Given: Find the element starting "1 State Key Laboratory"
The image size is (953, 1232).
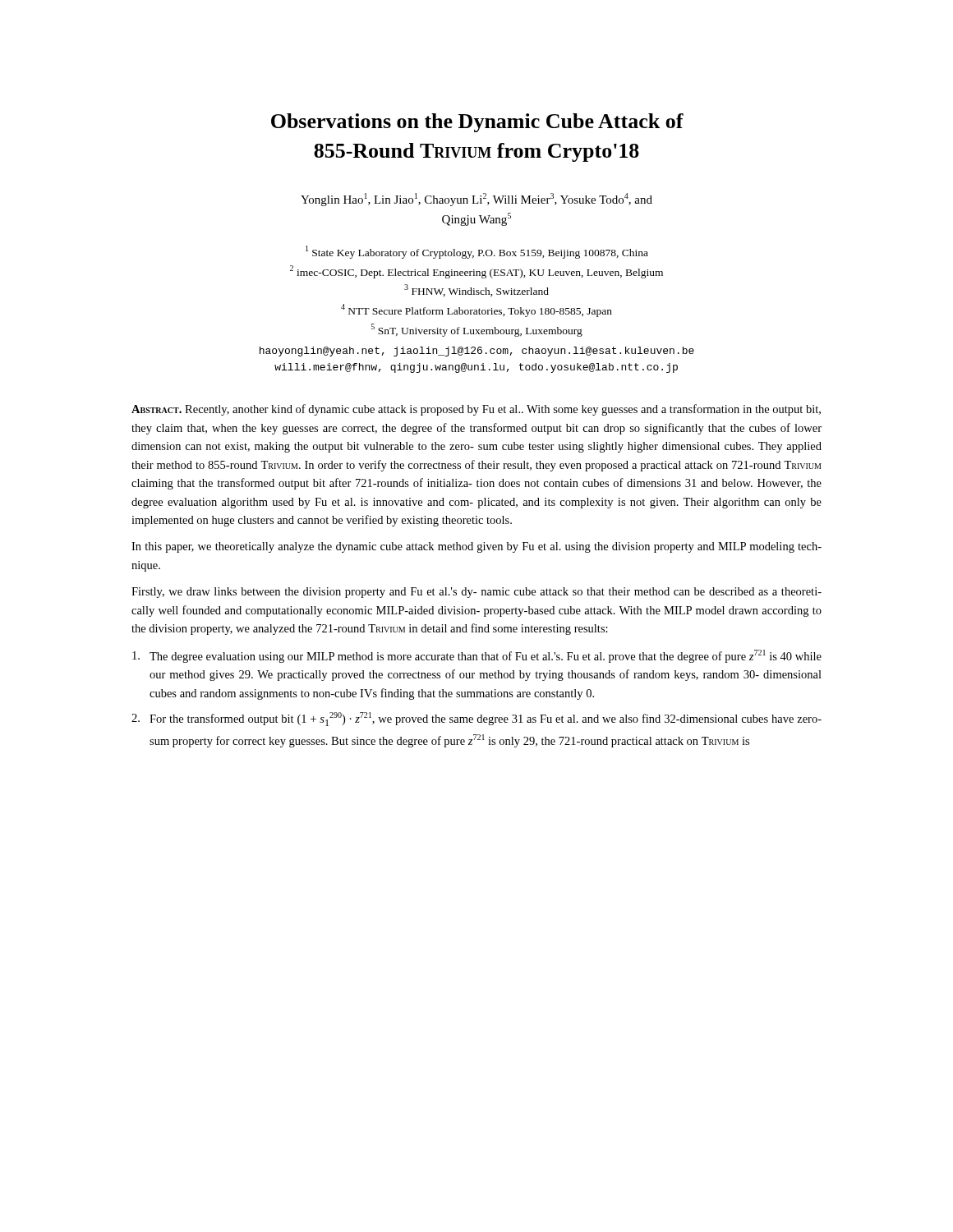Looking at the screenshot, I should click(x=476, y=290).
